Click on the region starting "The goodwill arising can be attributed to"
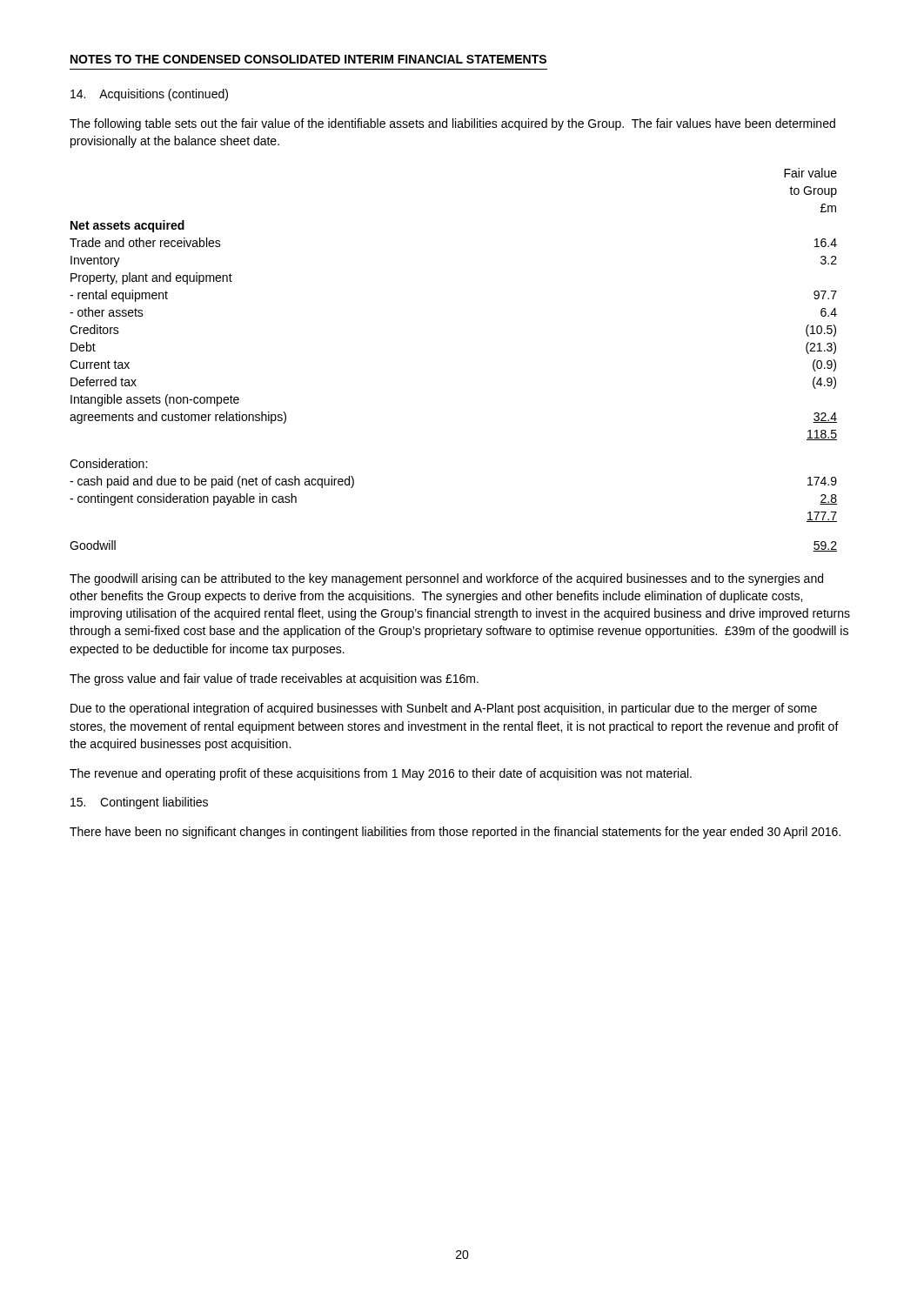924x1305 pixels. coord(460,613)
